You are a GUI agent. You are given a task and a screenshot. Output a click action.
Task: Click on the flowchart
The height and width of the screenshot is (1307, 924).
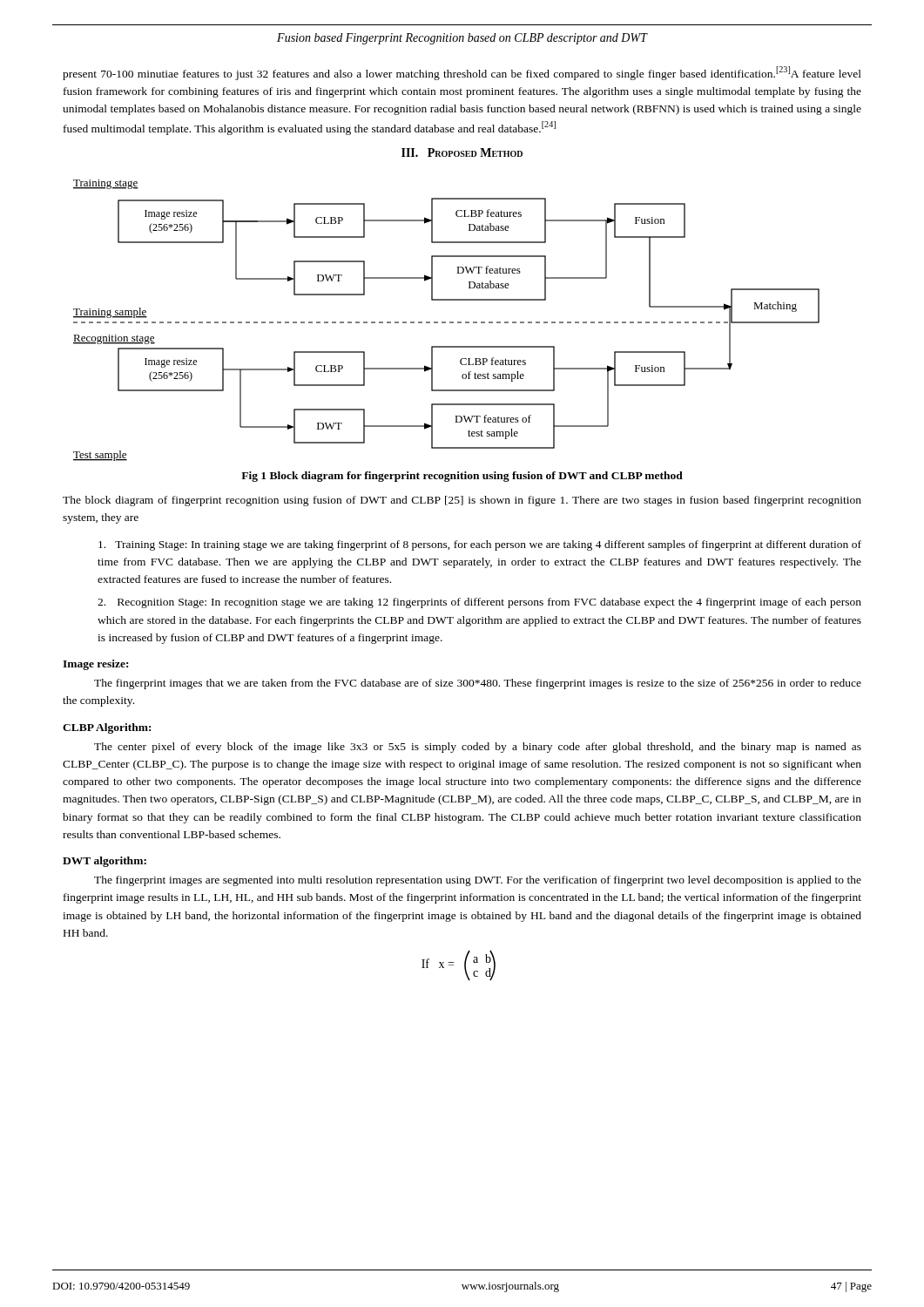(x=462, y=315)
